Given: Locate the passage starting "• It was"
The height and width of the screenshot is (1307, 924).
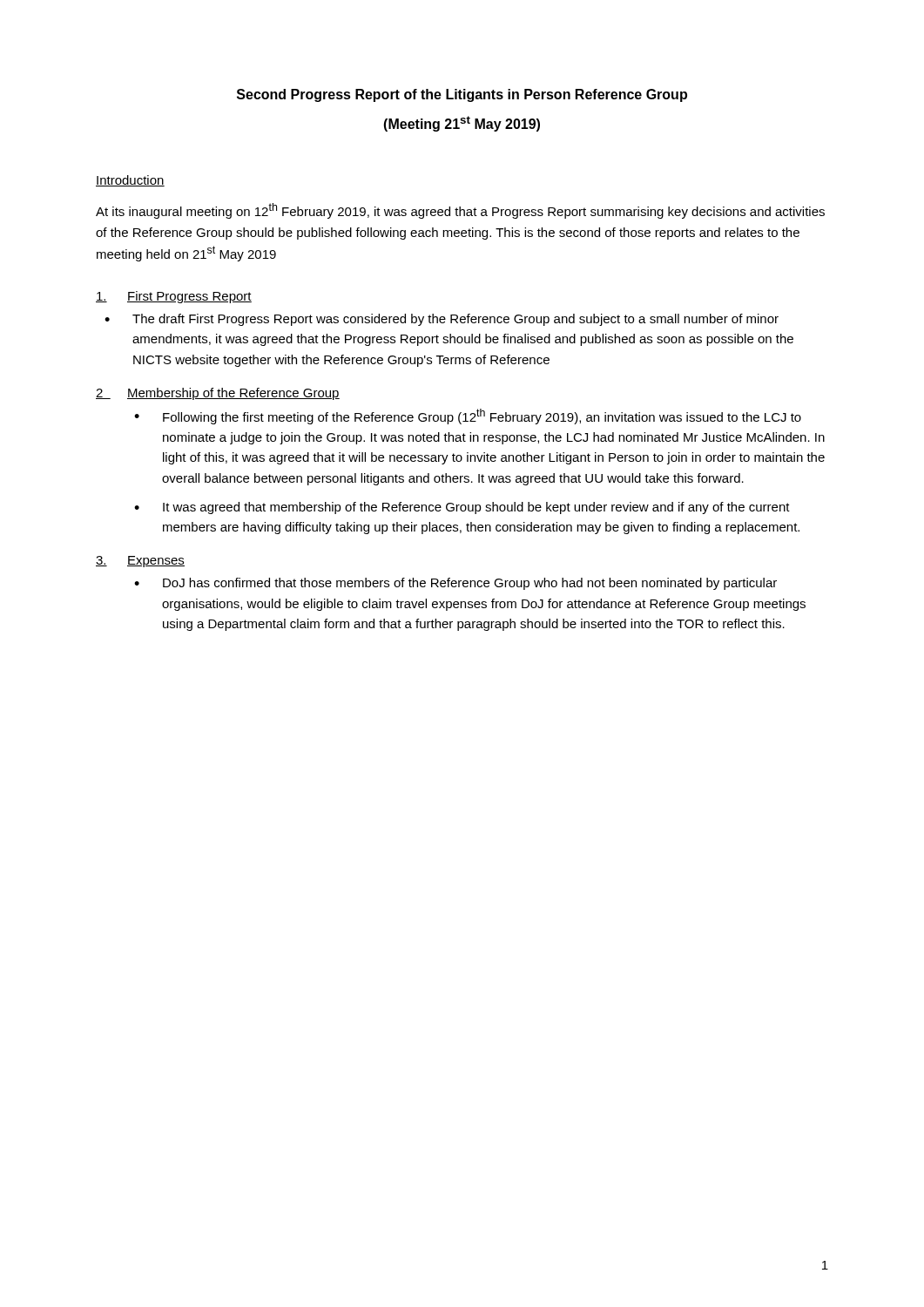Looking at the screenshot, I should coord(481,517).
